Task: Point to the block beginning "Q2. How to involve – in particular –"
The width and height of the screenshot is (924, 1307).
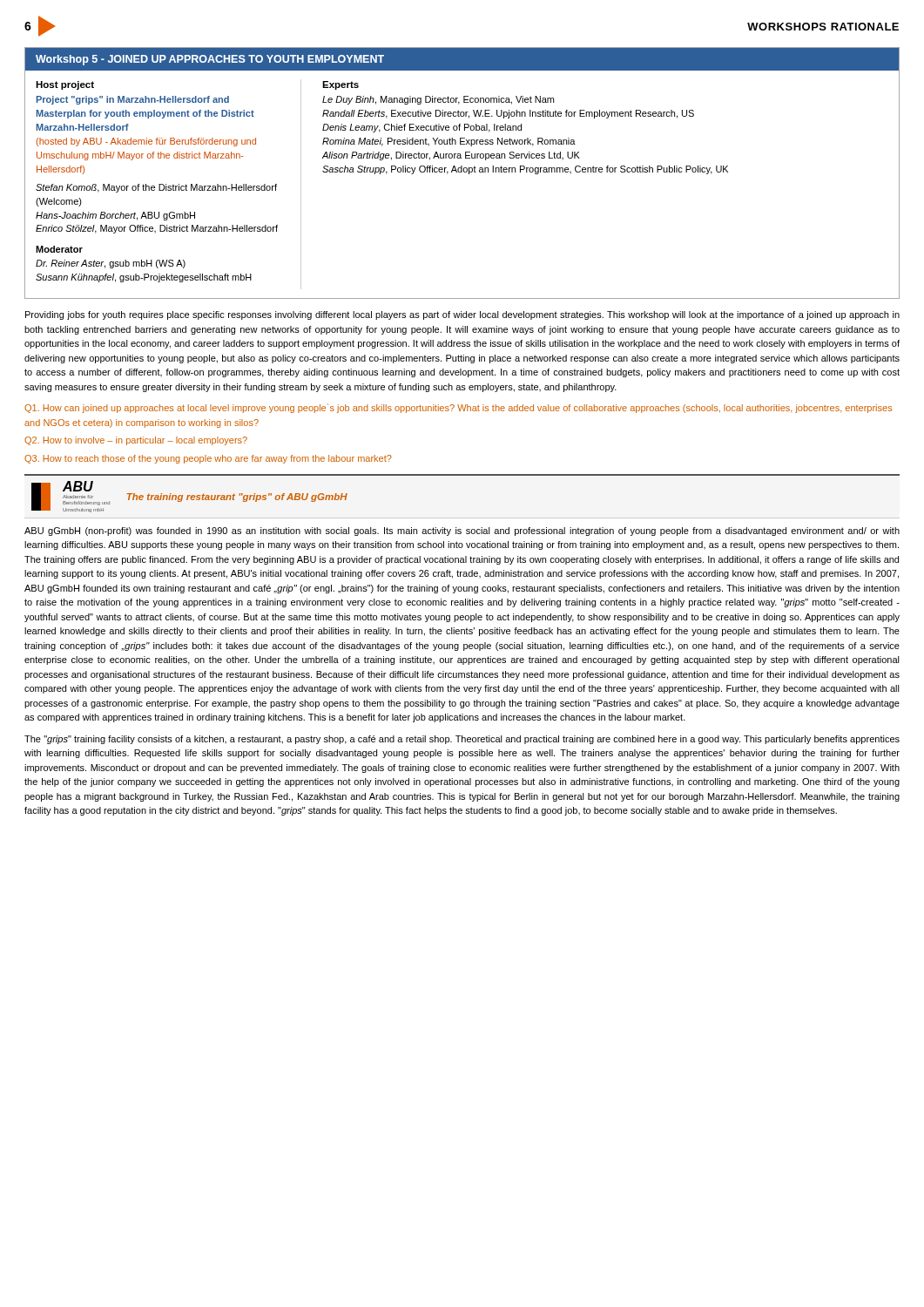Action: tap(136, 440)
